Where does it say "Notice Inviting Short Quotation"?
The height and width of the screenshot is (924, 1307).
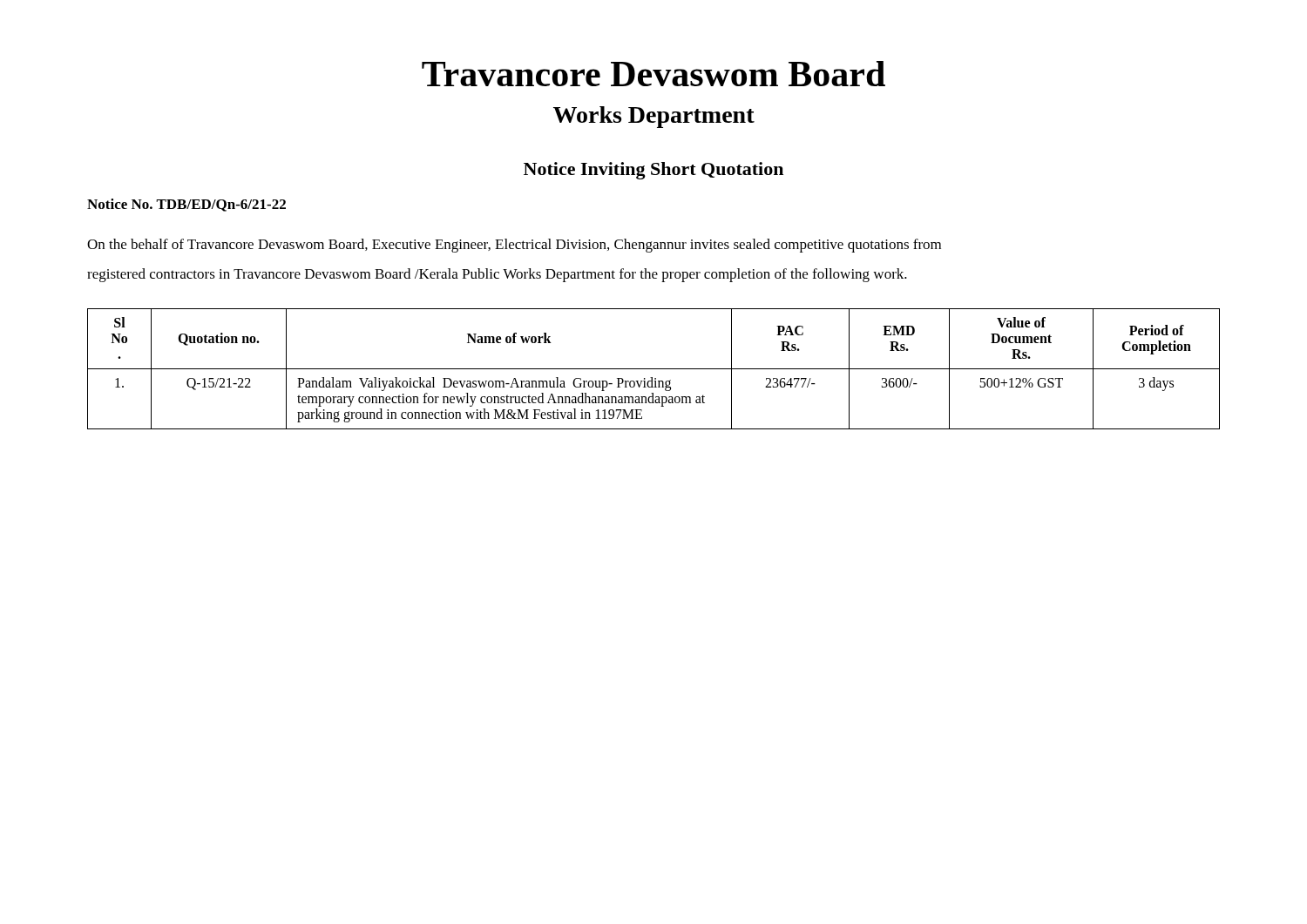coord(654,168)
